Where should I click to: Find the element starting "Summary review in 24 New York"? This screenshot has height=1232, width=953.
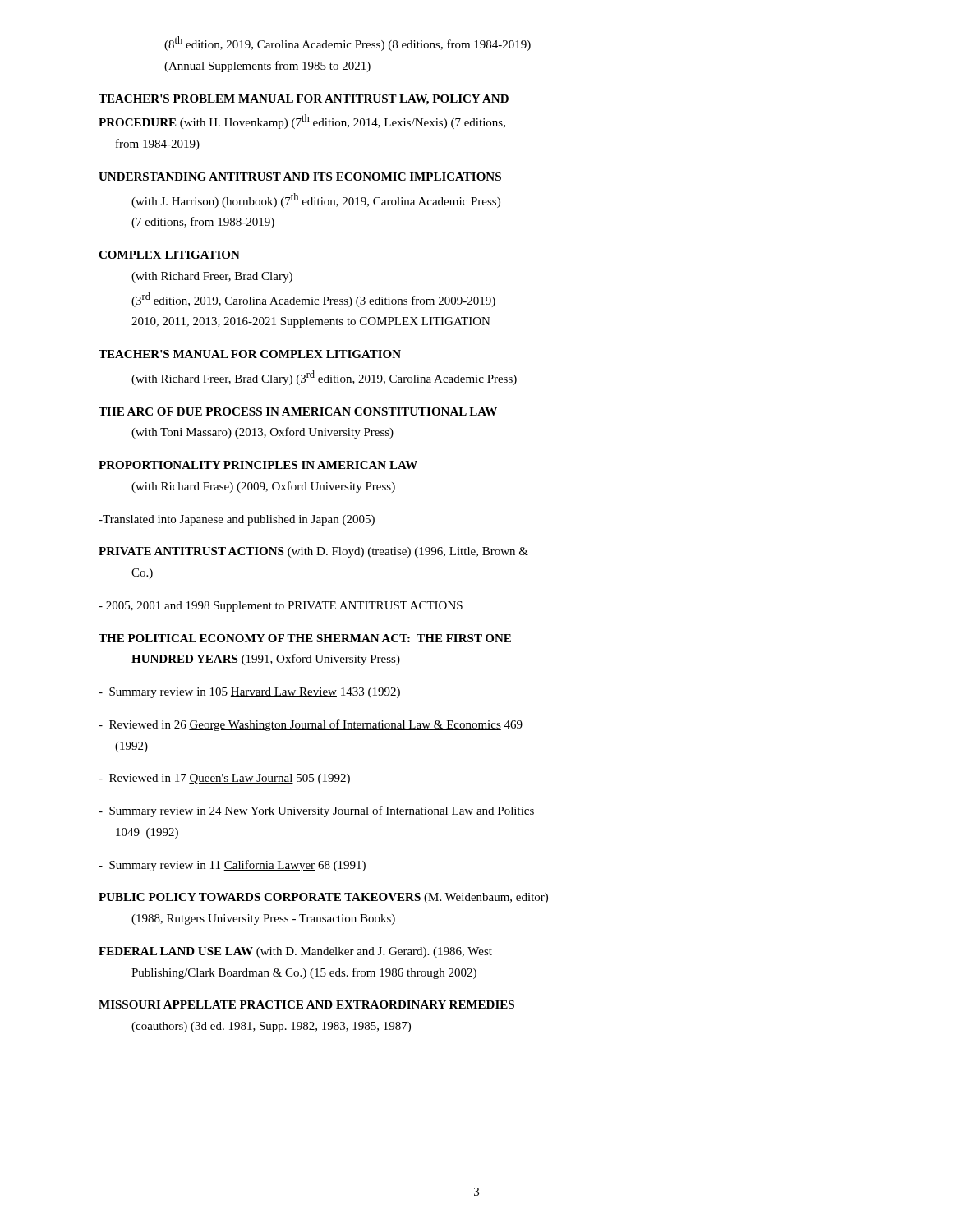point(476,822)
